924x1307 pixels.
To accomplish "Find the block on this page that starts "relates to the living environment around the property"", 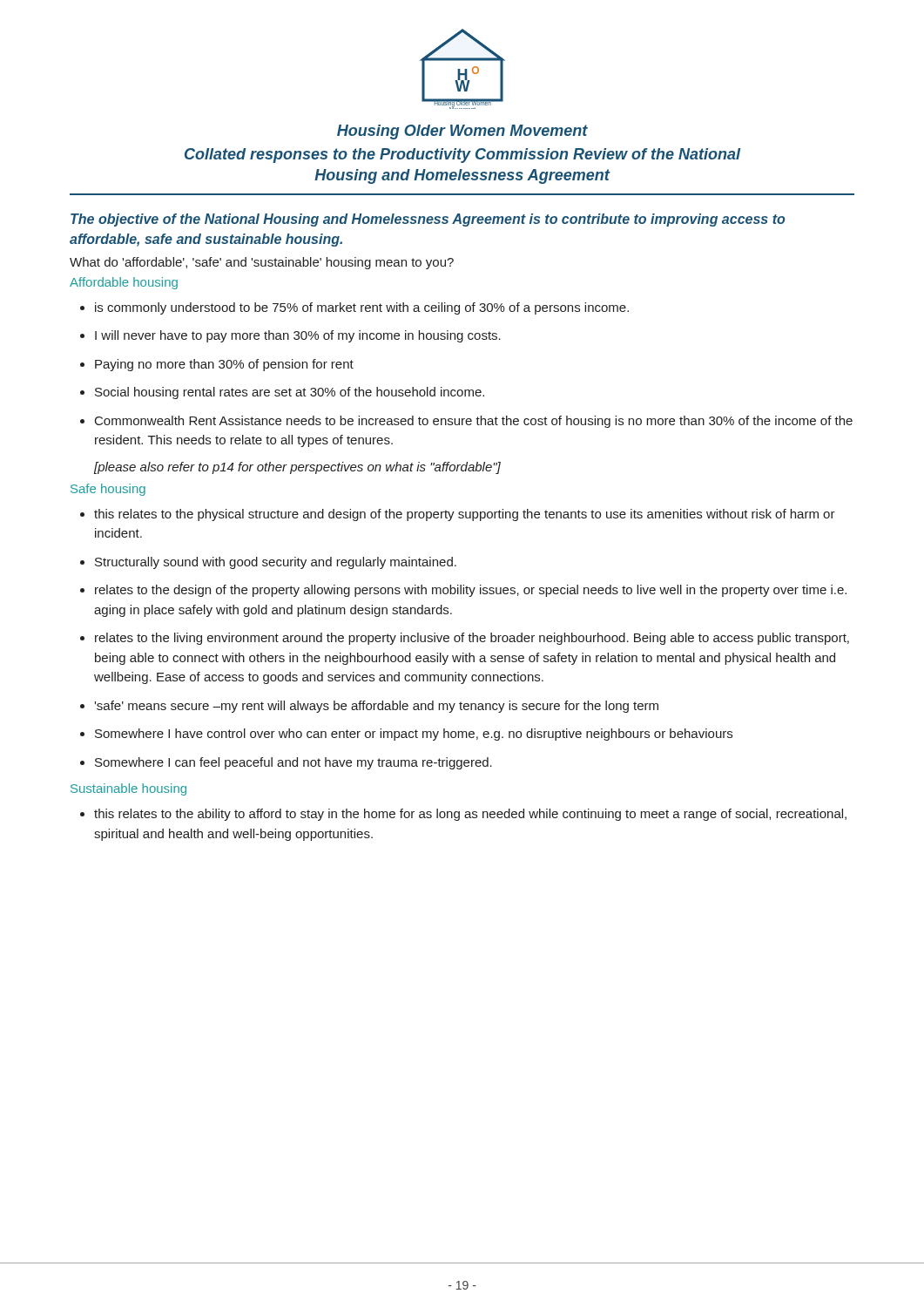I will click(x=472, y=657).
